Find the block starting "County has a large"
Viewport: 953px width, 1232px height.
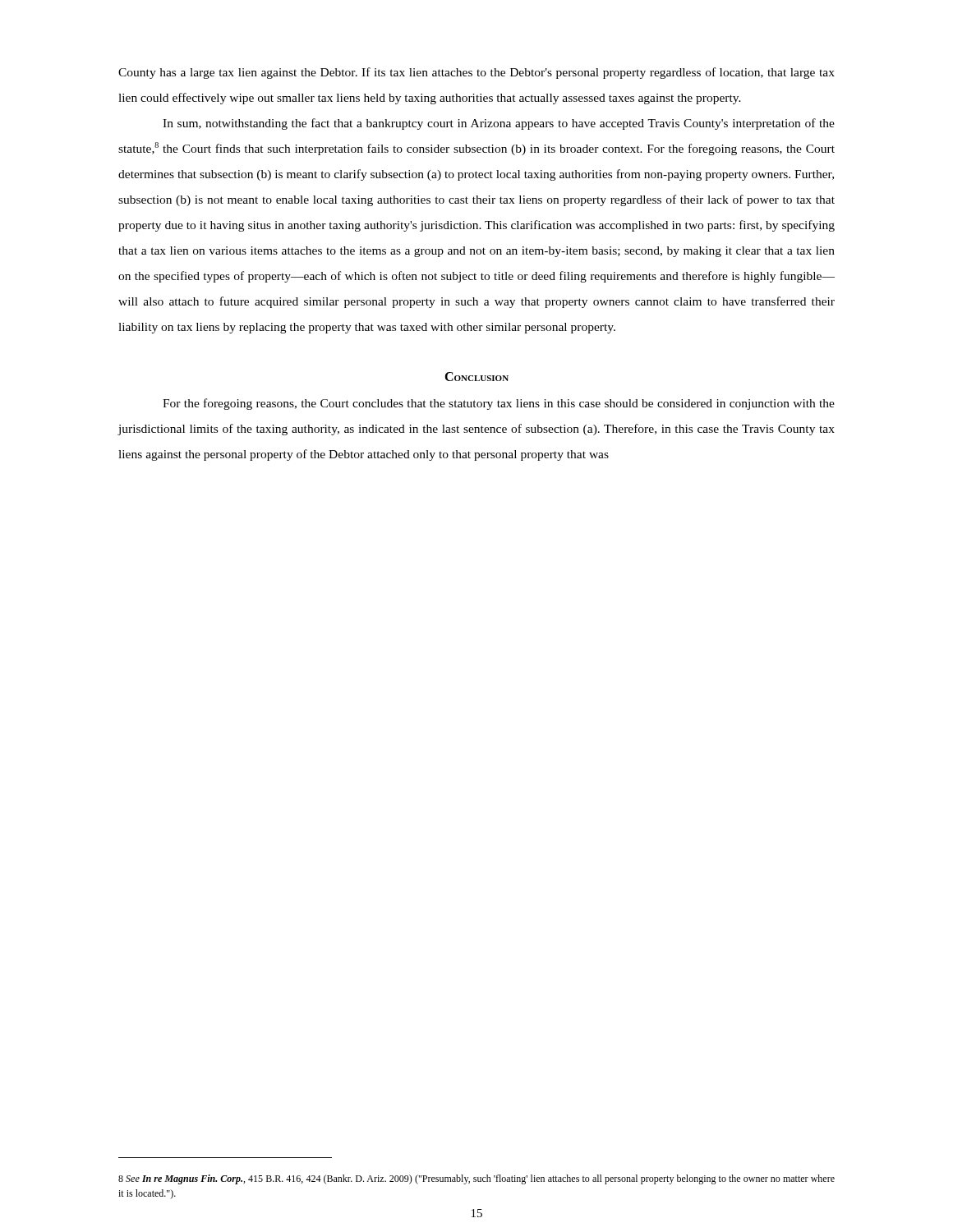coord(476,85)
